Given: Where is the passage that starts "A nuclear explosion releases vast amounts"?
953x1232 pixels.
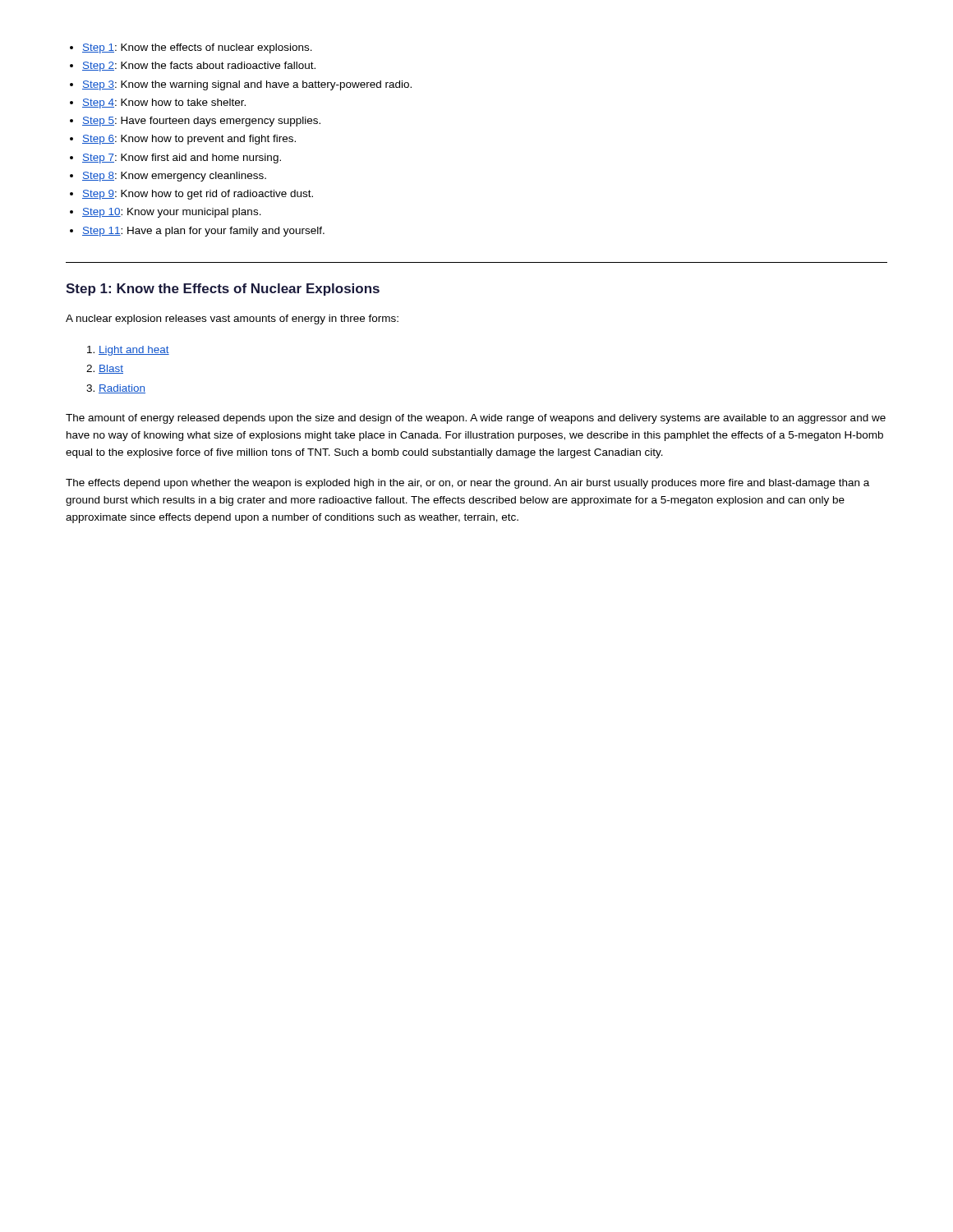Looking at the screenshot, I should (x=232, y=319).
